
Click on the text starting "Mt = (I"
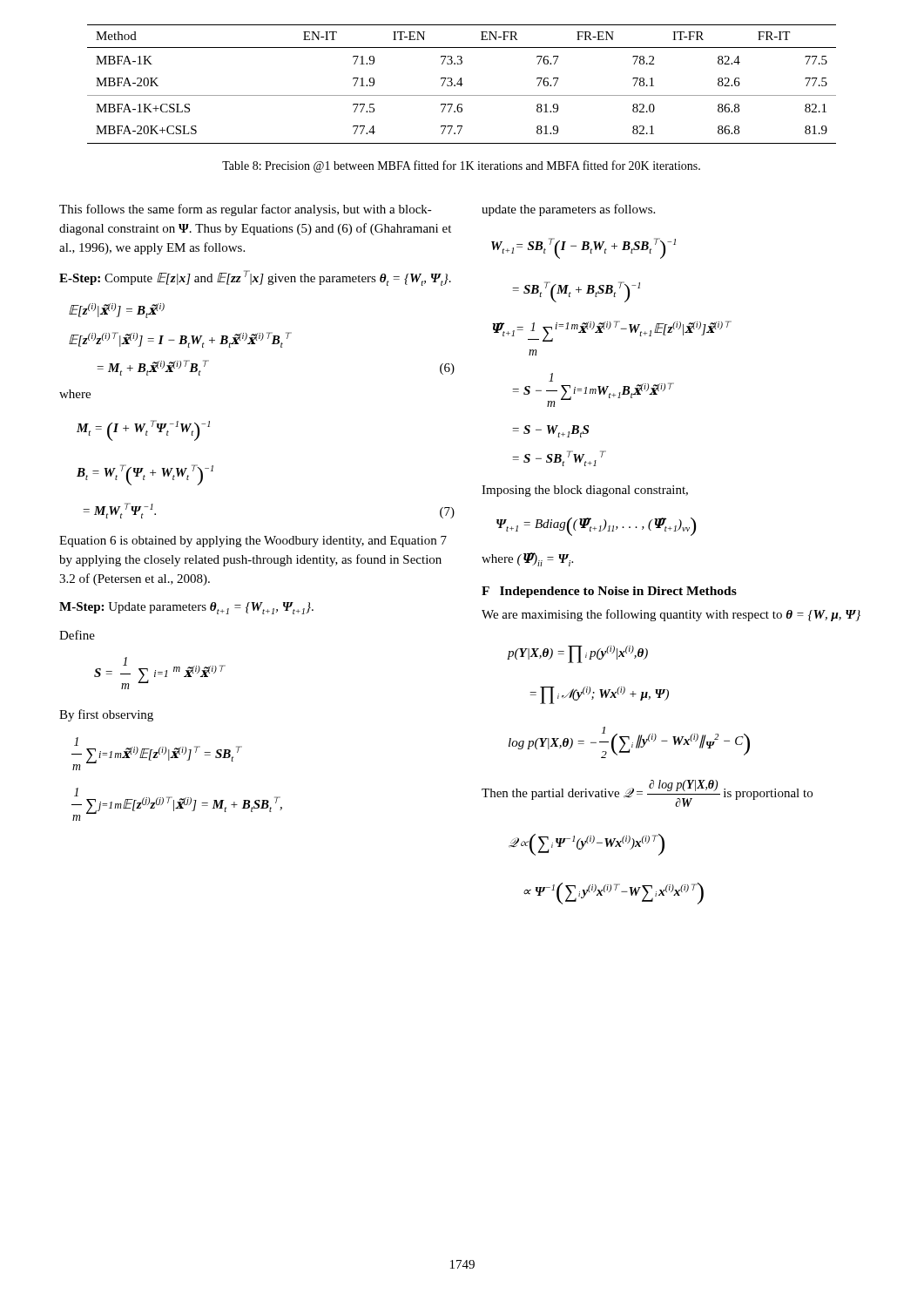pyautogui.click(x=143, y=430)
